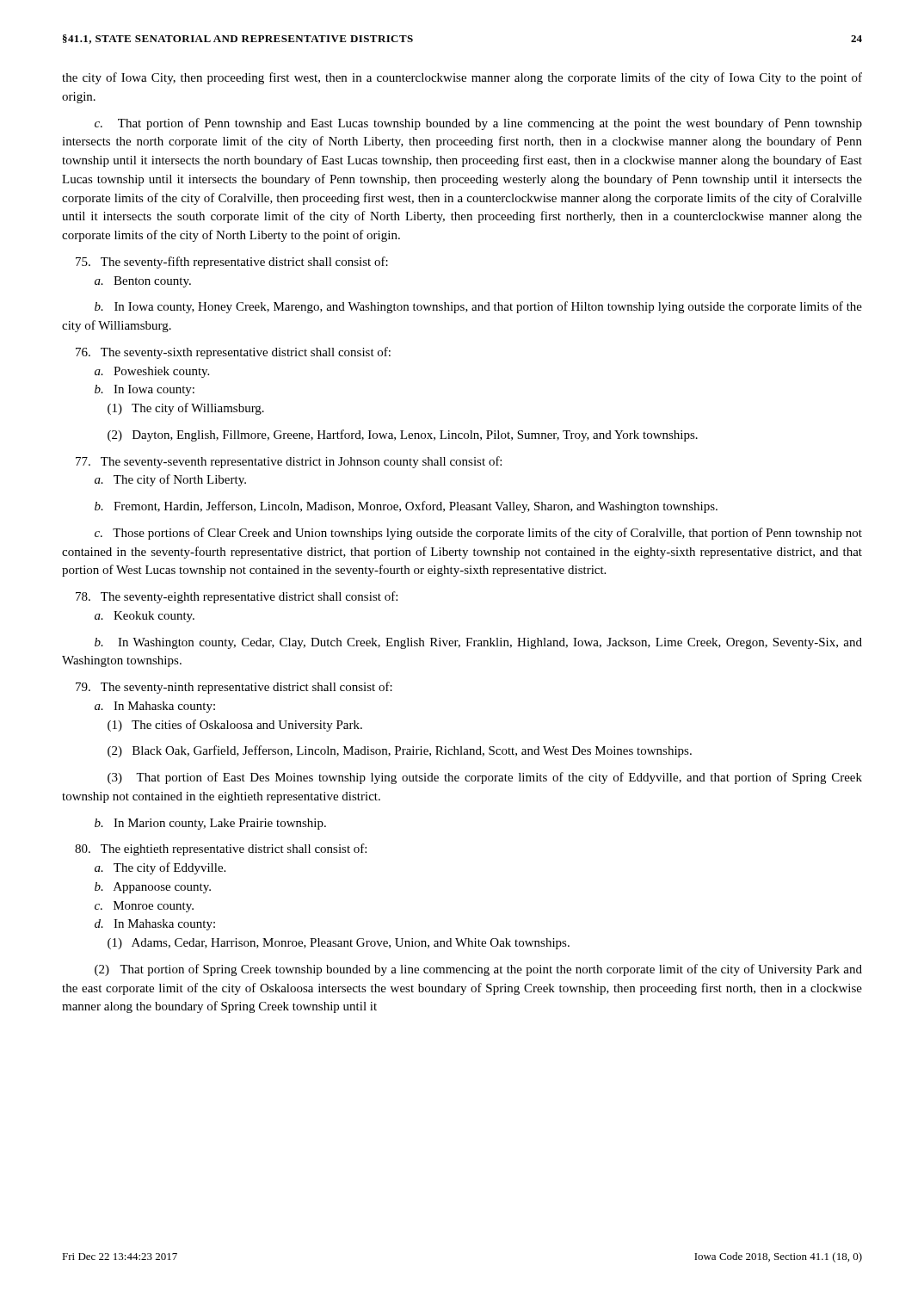The image size is (924, 1291).
Task: Where is the passage that starts "80. The eightieth representative district shall"?
Action: (x=221, y=849)
